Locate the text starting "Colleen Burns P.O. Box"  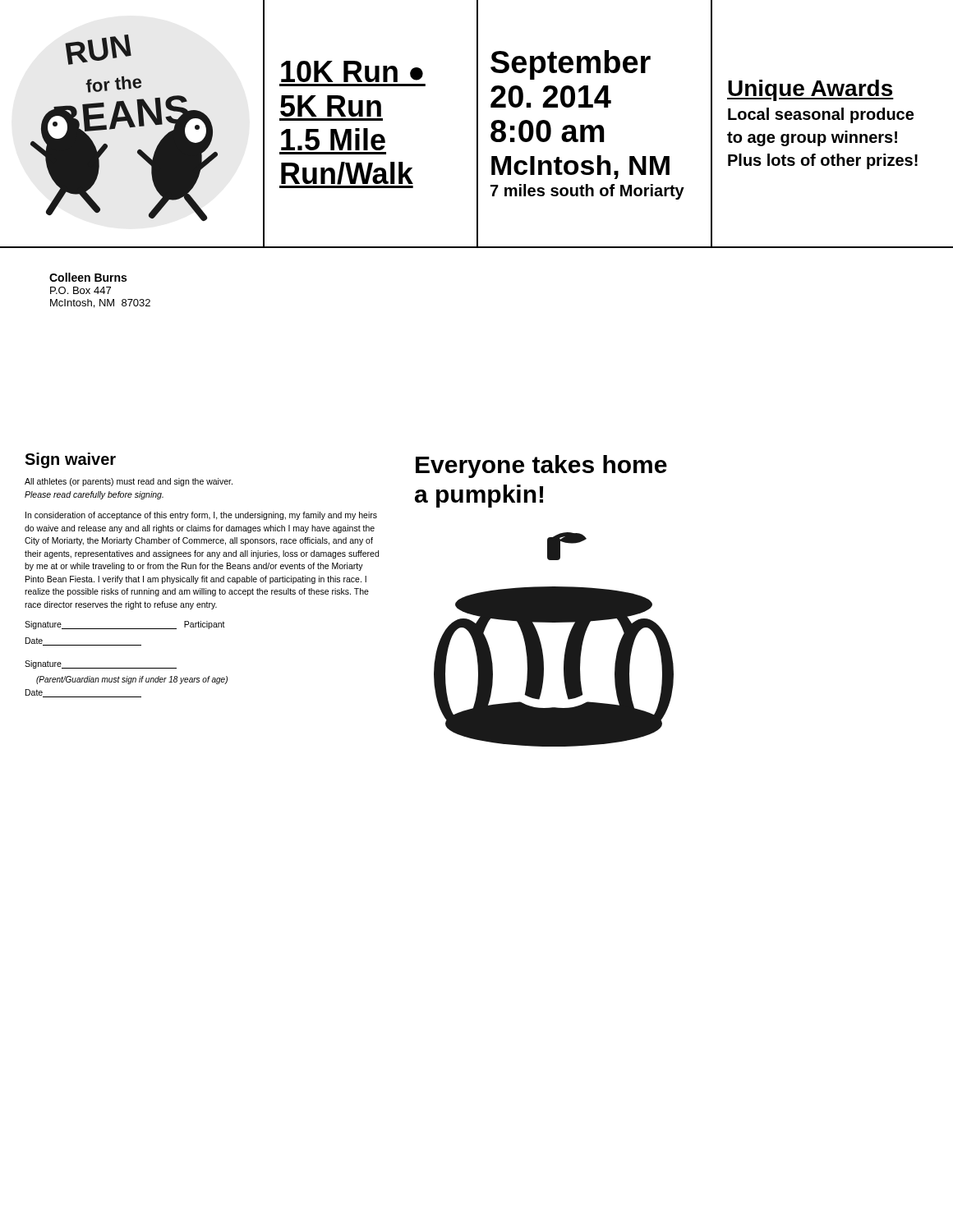click(100, 290)
